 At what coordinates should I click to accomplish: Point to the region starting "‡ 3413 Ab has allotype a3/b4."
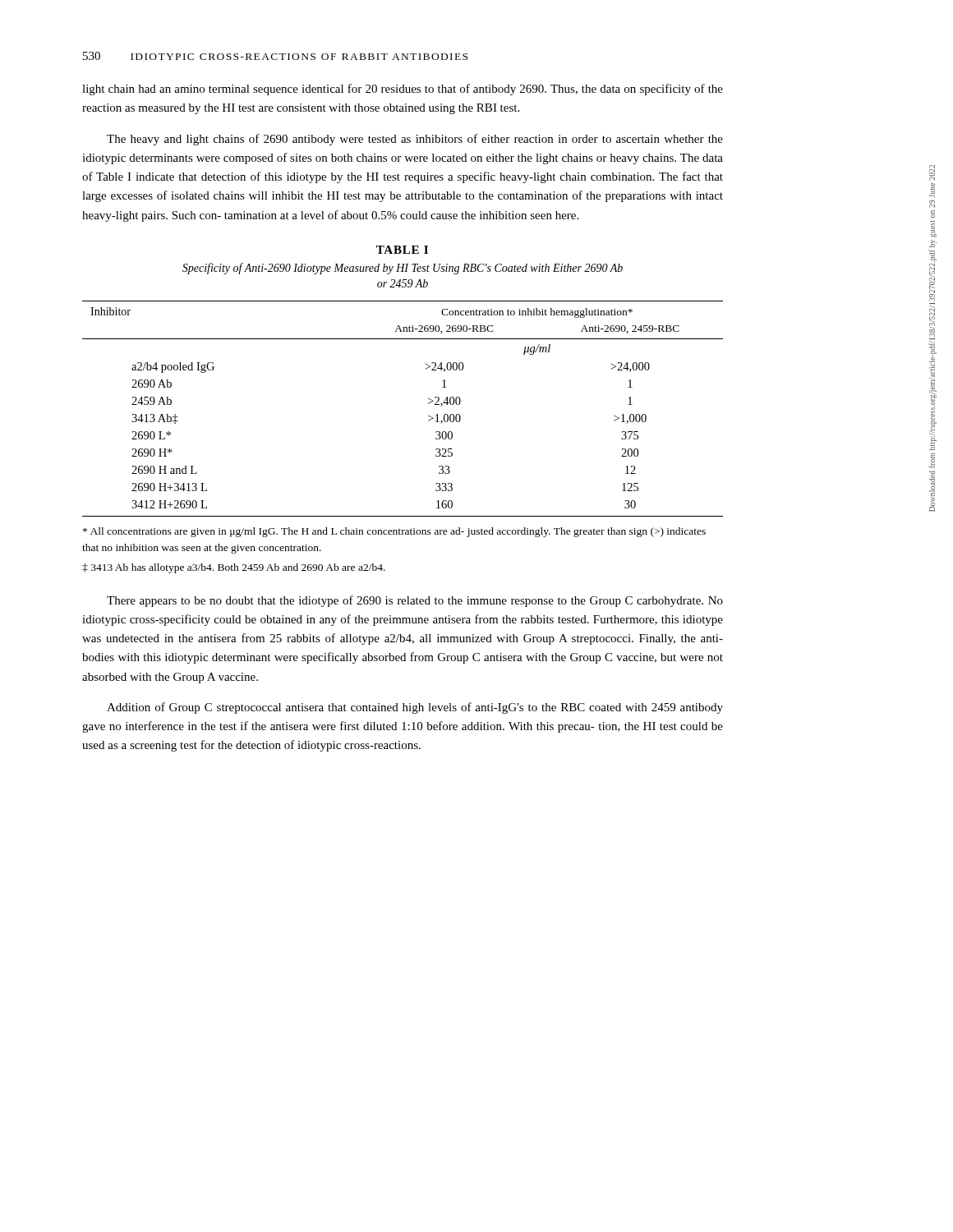pos(234,567)
